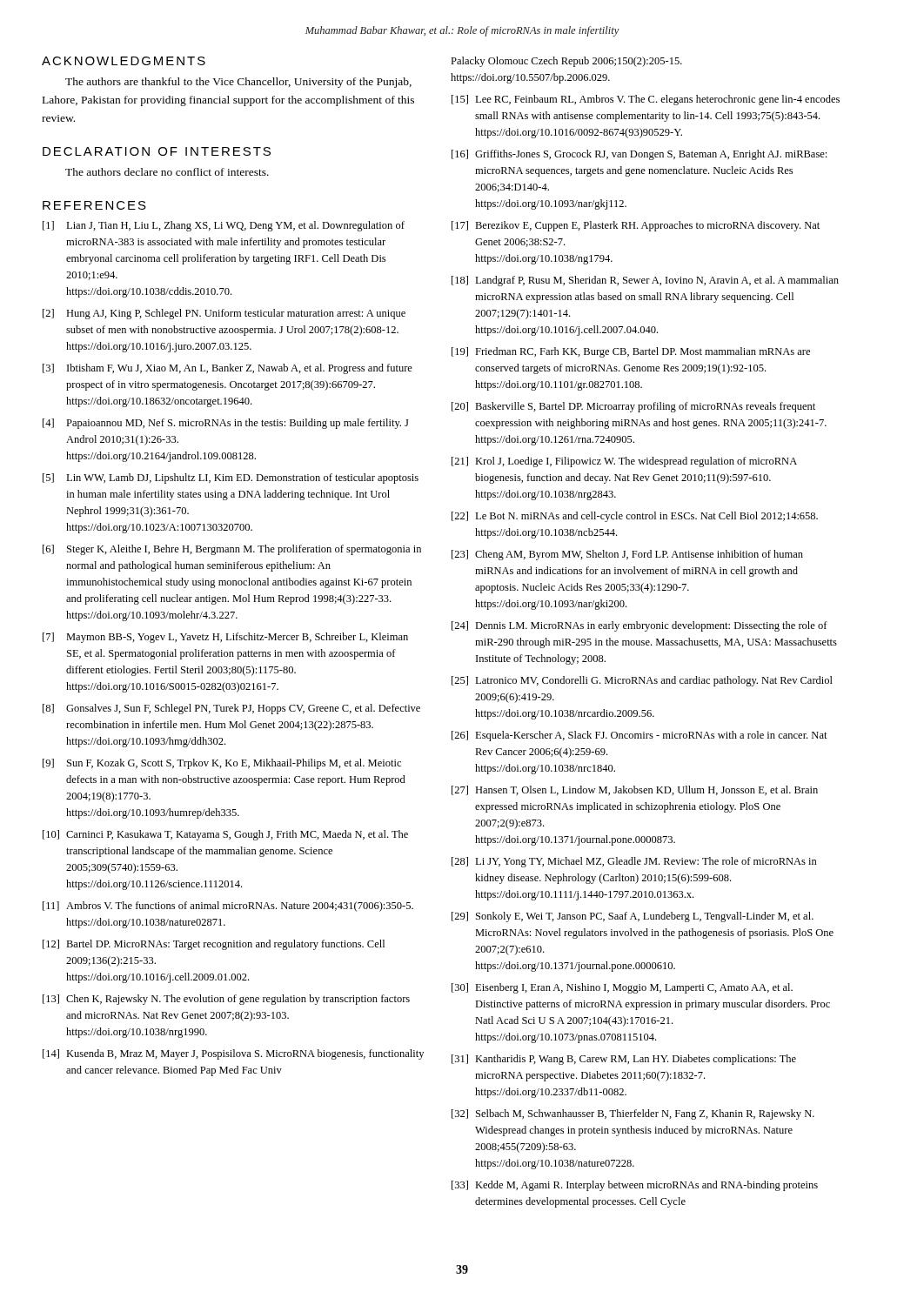Navigate to the text block starting "[17] Berezikov E, Cuppen E, Plasterk RH."
The height and width of the screenshot is (1305, 924).
(646, 242)
